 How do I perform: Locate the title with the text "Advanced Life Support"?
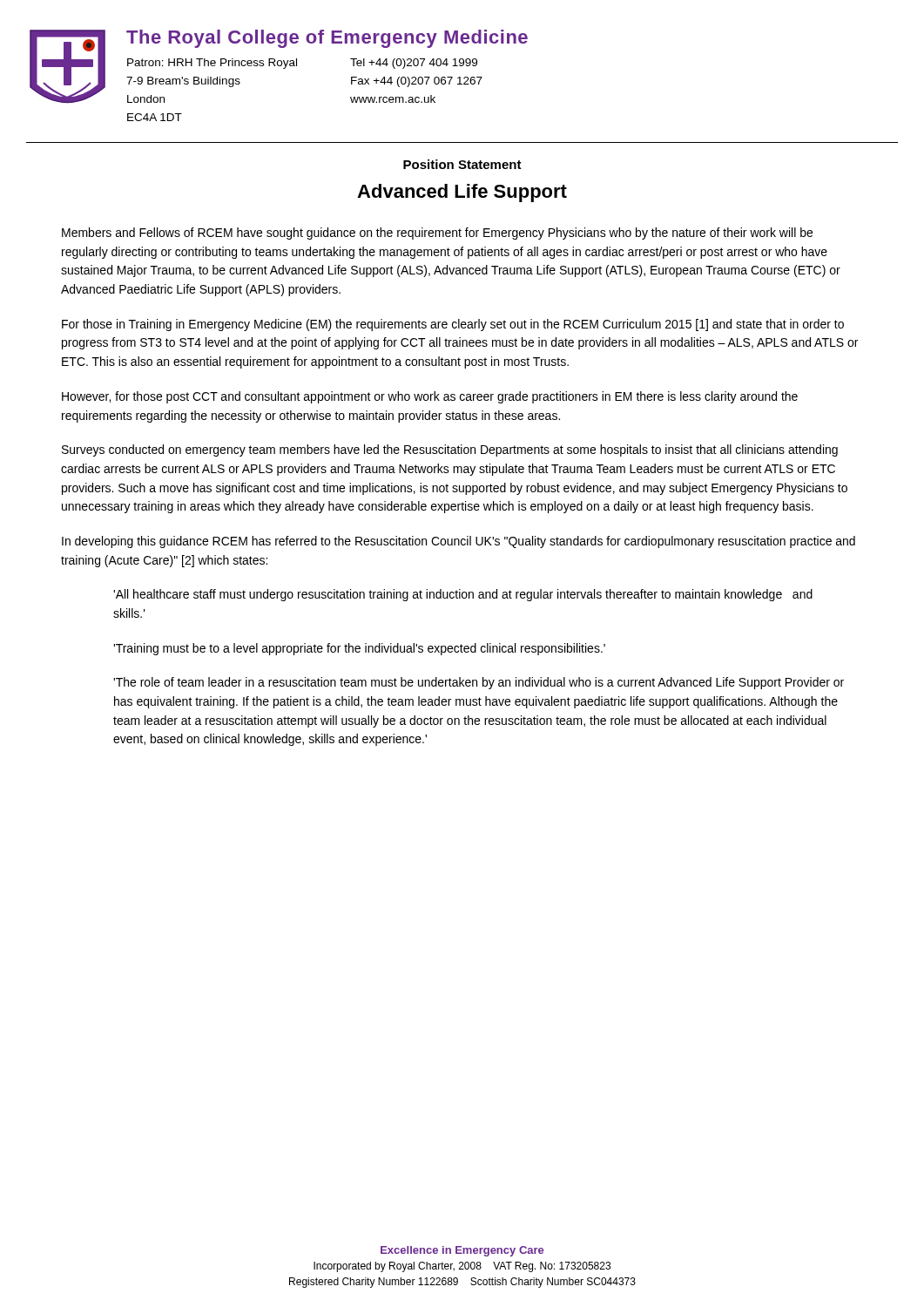tap(462, 191)
